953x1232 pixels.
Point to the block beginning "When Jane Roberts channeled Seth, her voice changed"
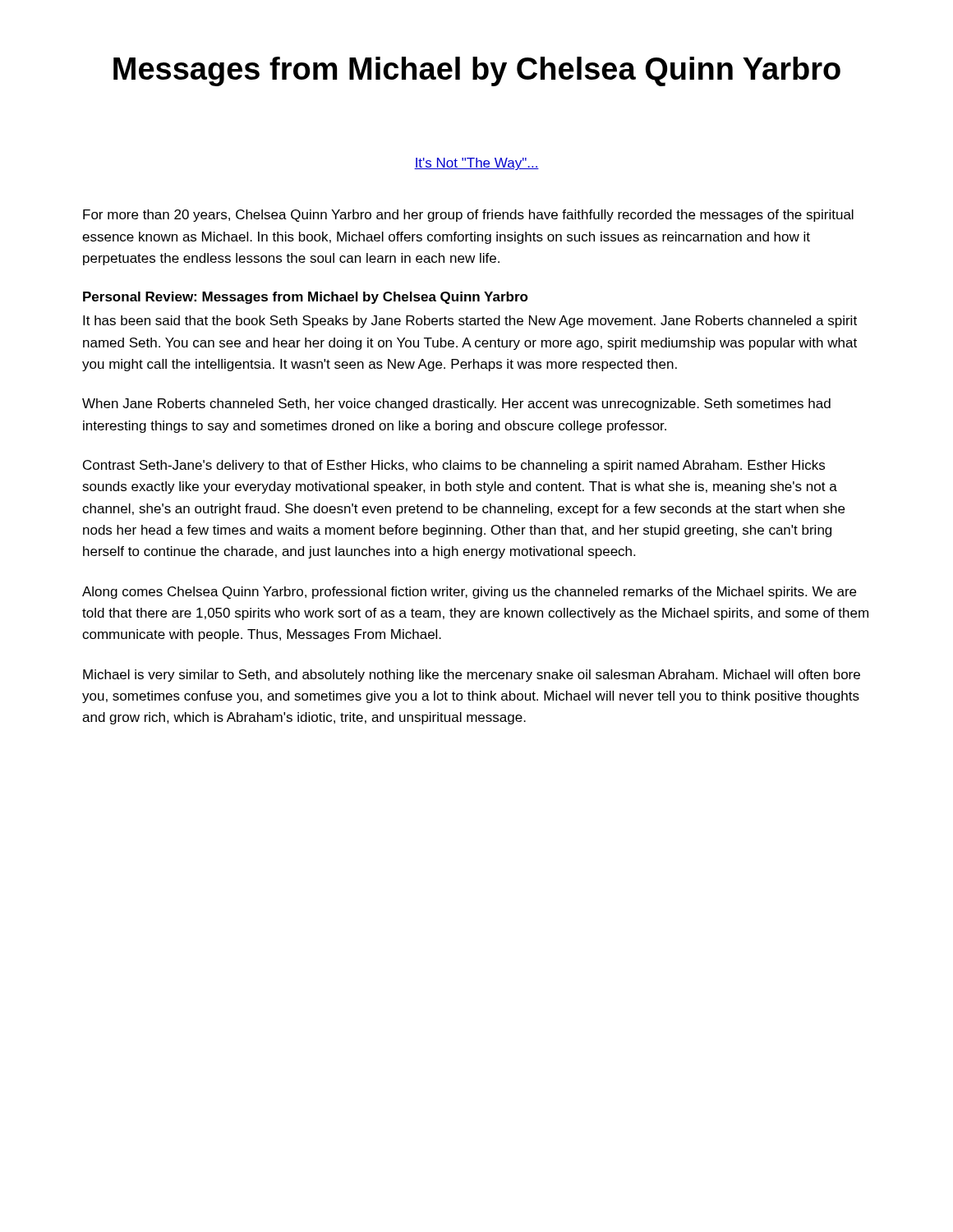457,415
